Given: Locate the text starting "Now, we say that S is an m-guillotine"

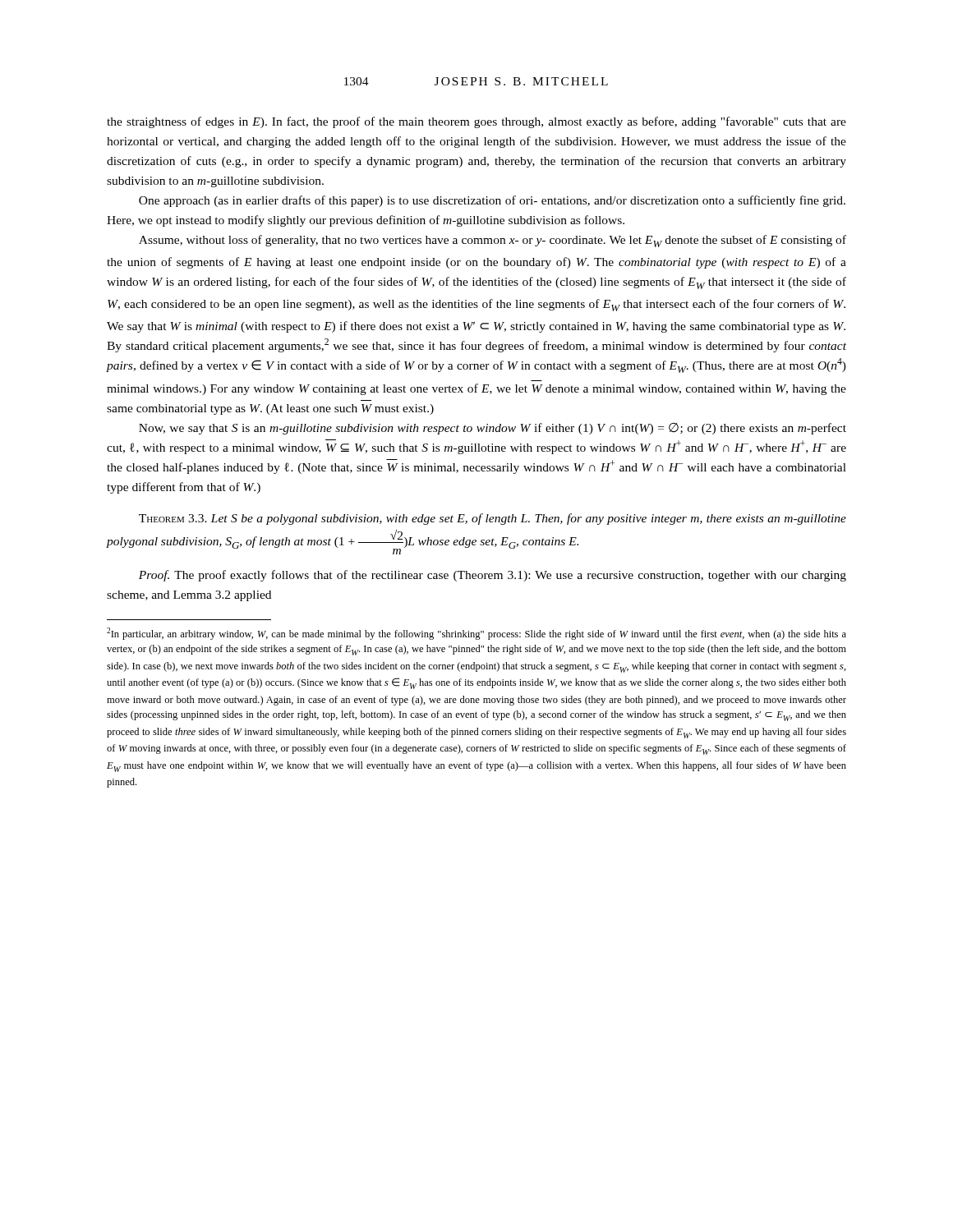Looking at the screenshot, I should [476, 457].
